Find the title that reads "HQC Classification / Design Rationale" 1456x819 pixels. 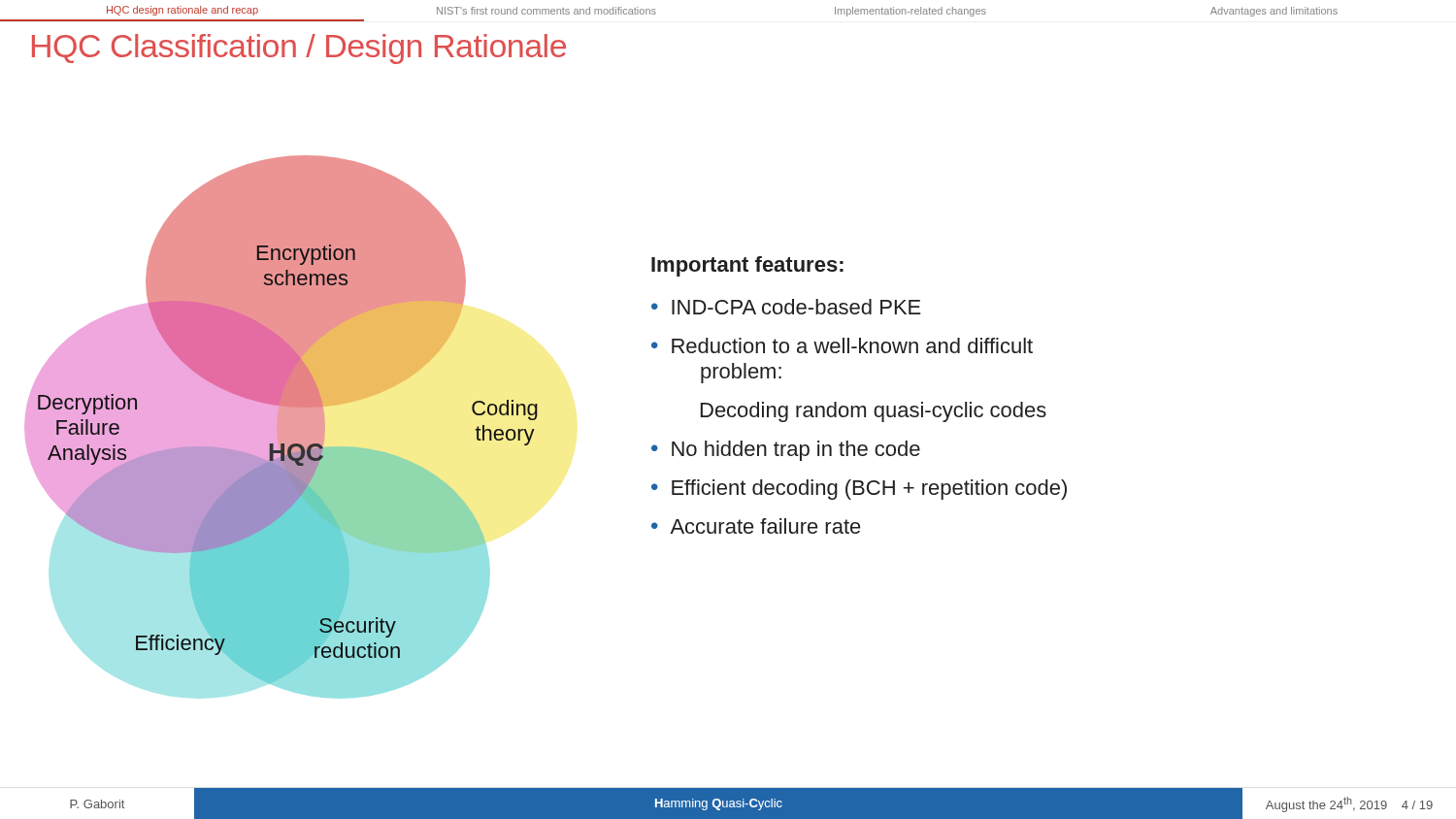tap(298, 46)
